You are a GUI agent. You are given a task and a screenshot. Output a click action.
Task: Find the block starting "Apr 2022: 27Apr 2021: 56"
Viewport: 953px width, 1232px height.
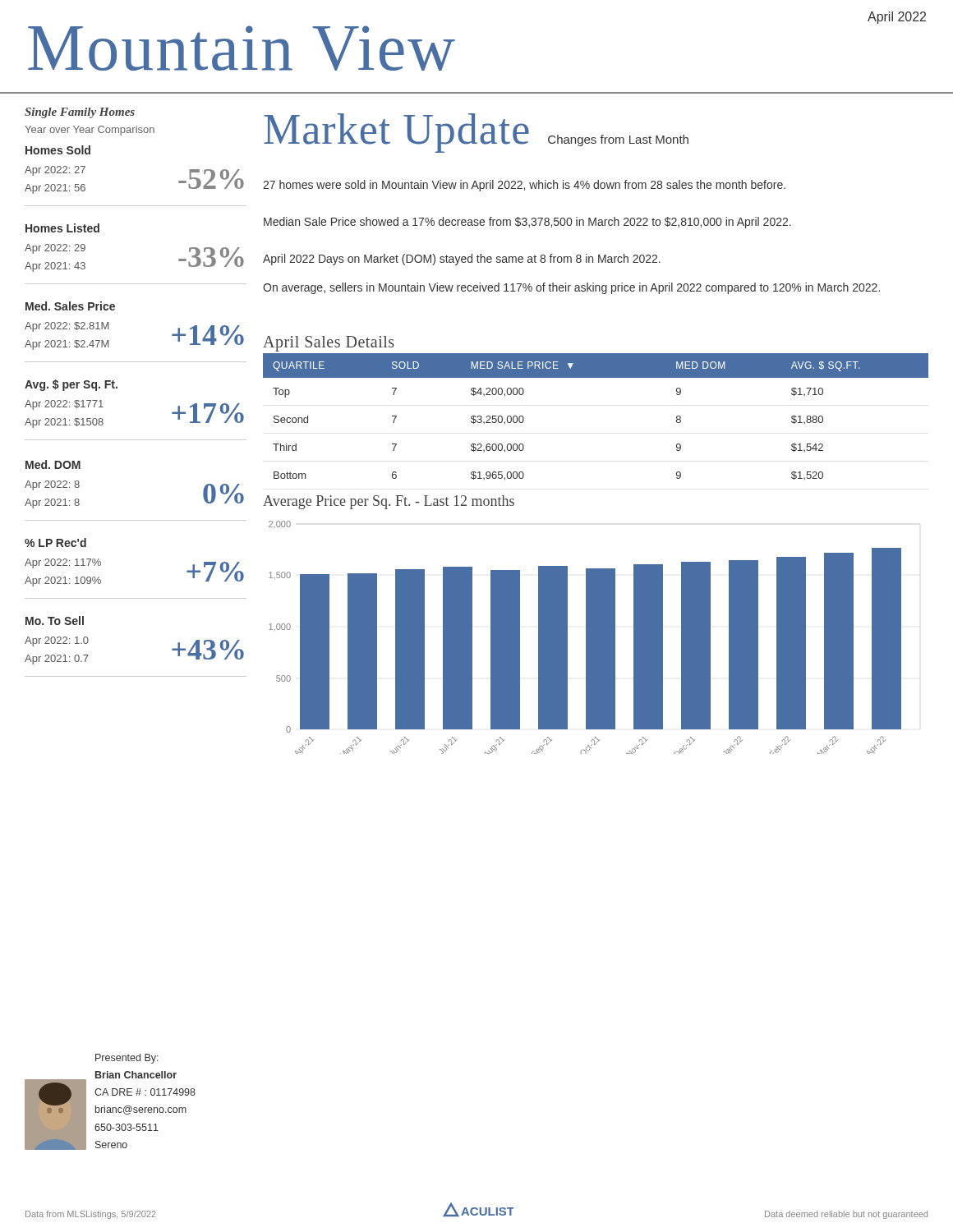click(x=59, y=184)
